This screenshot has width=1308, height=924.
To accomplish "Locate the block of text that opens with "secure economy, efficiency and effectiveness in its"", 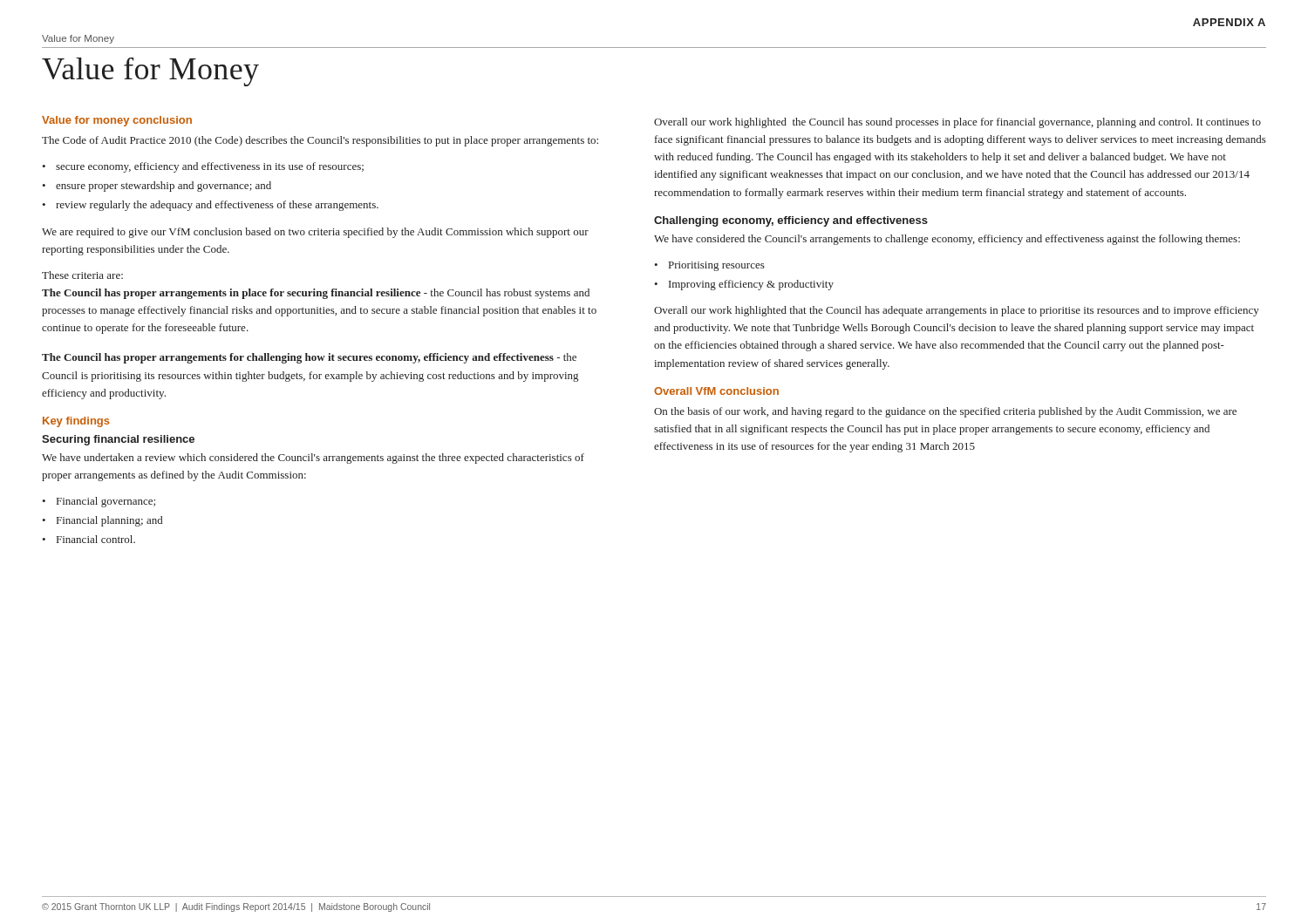I will [x=210, y=166].
